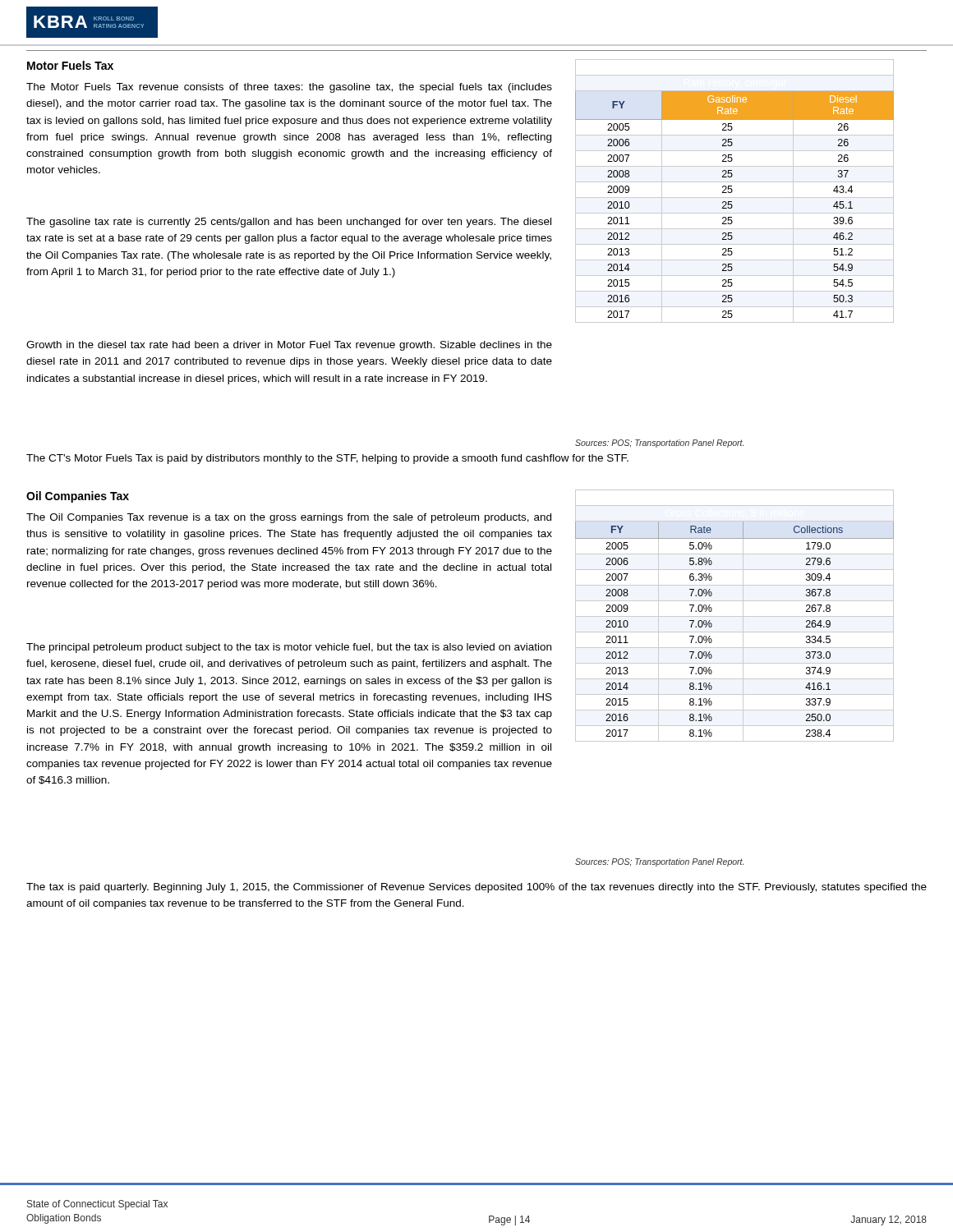Select the block starting "The Motor Fuels Tax revenue consists of"
The image size is (953, 1232).
click(x=289, y=128)
